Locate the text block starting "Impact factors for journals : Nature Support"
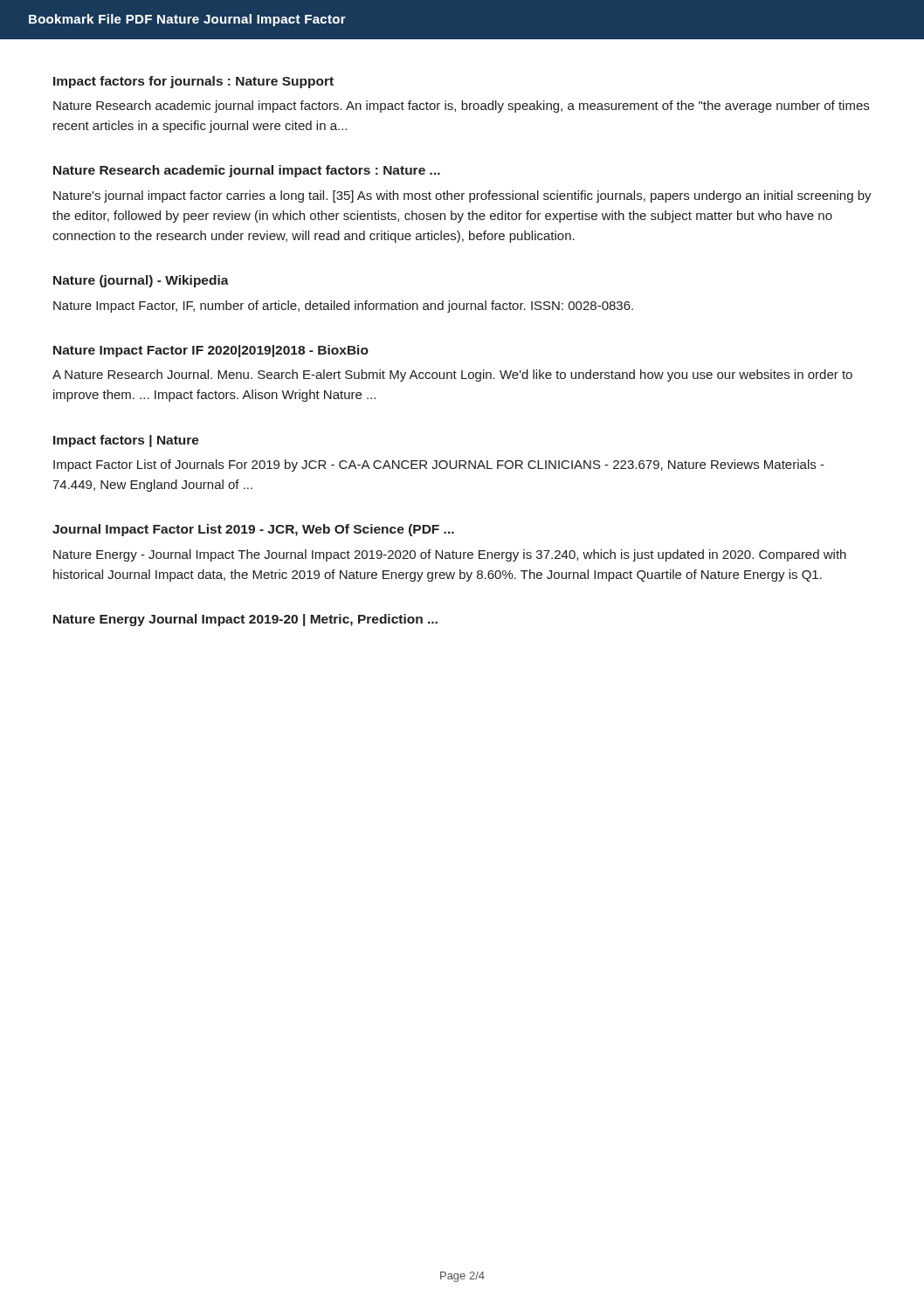Viewport: 924px width, 1310px height. click(193, 80)
